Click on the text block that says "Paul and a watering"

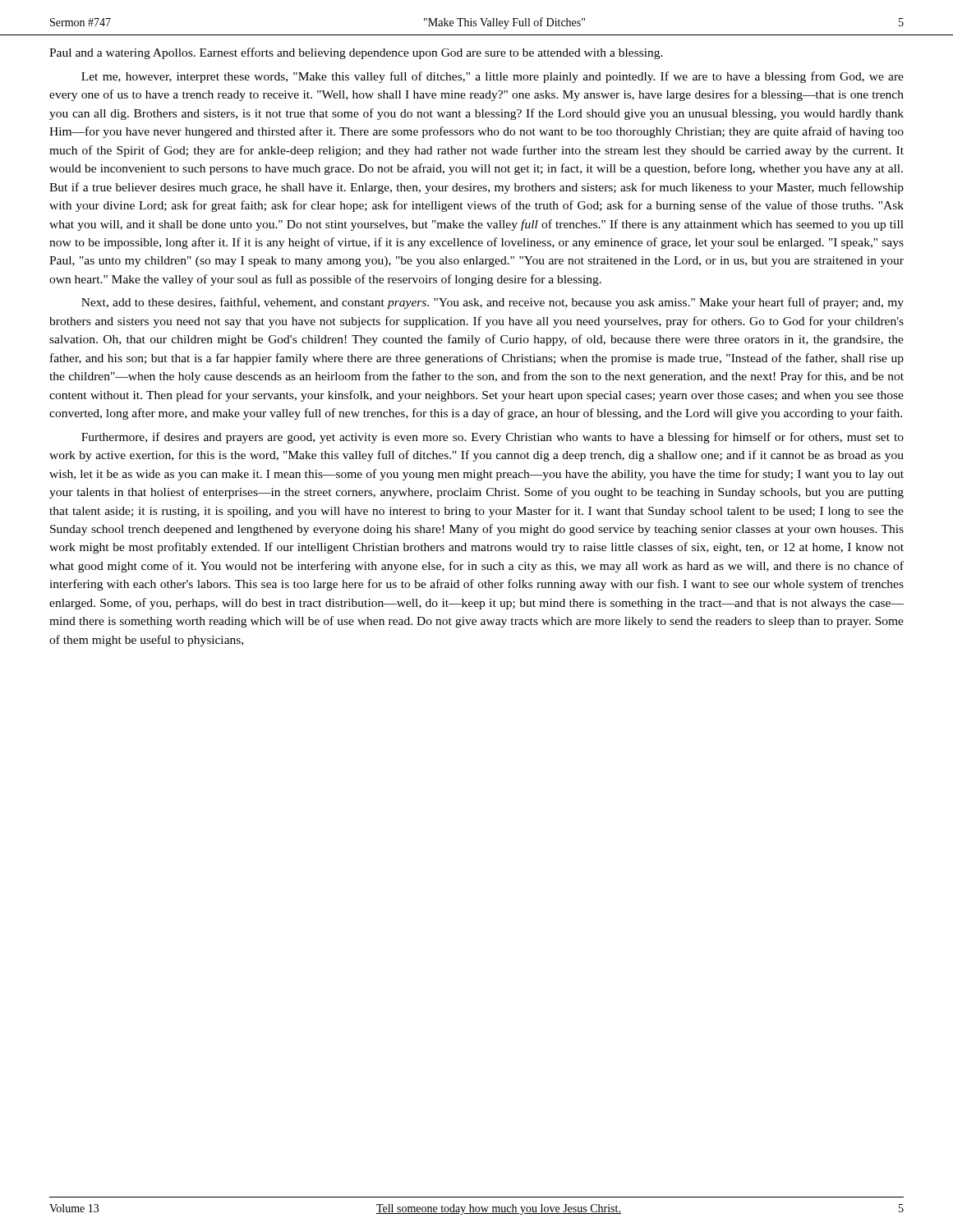point(356,52)
